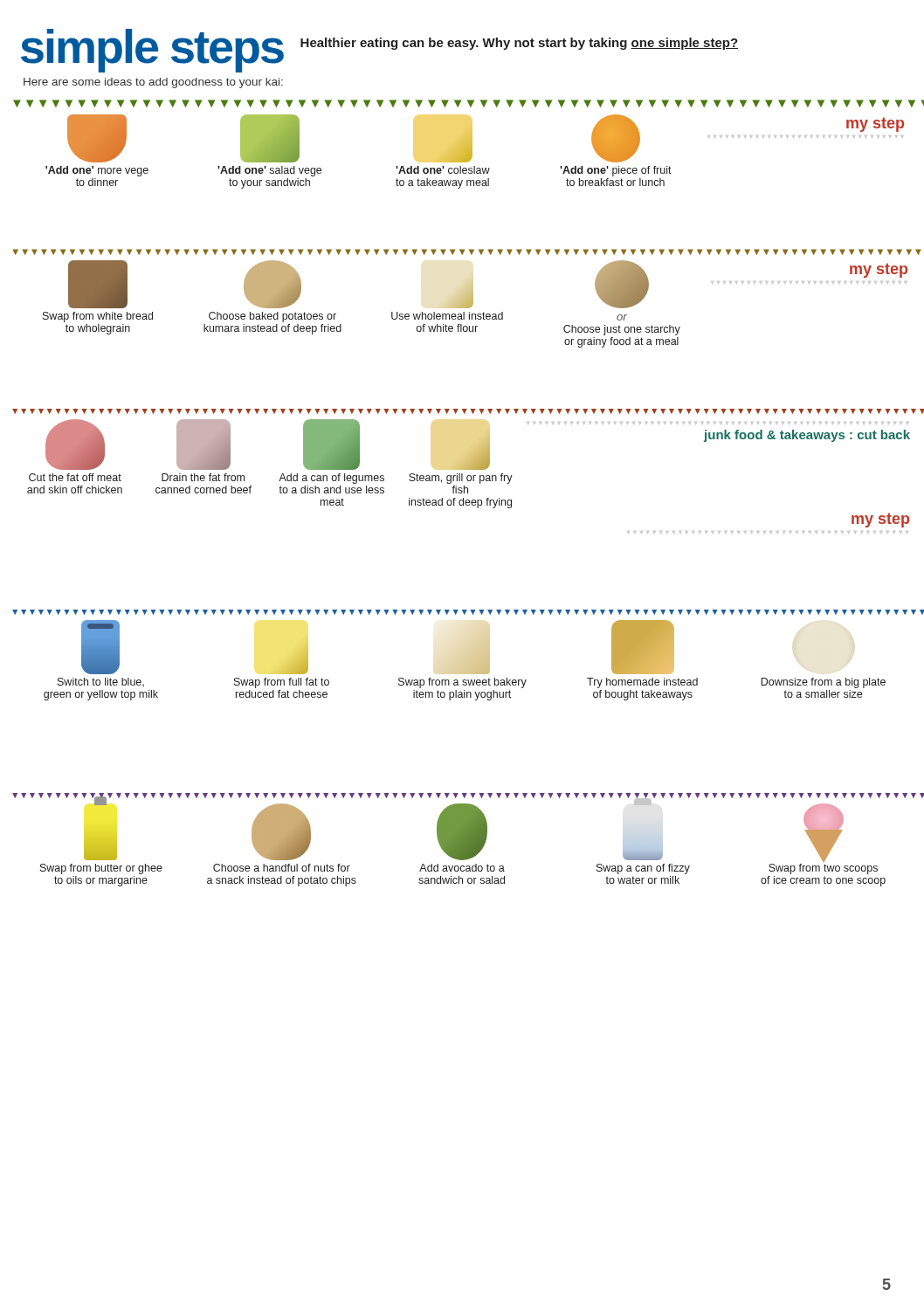Click on the text that reads "Choose baked potatoes orkumara instead of deep fried"
The image size is (924, 1310).
pyautogui.click(x=272, y=297)
